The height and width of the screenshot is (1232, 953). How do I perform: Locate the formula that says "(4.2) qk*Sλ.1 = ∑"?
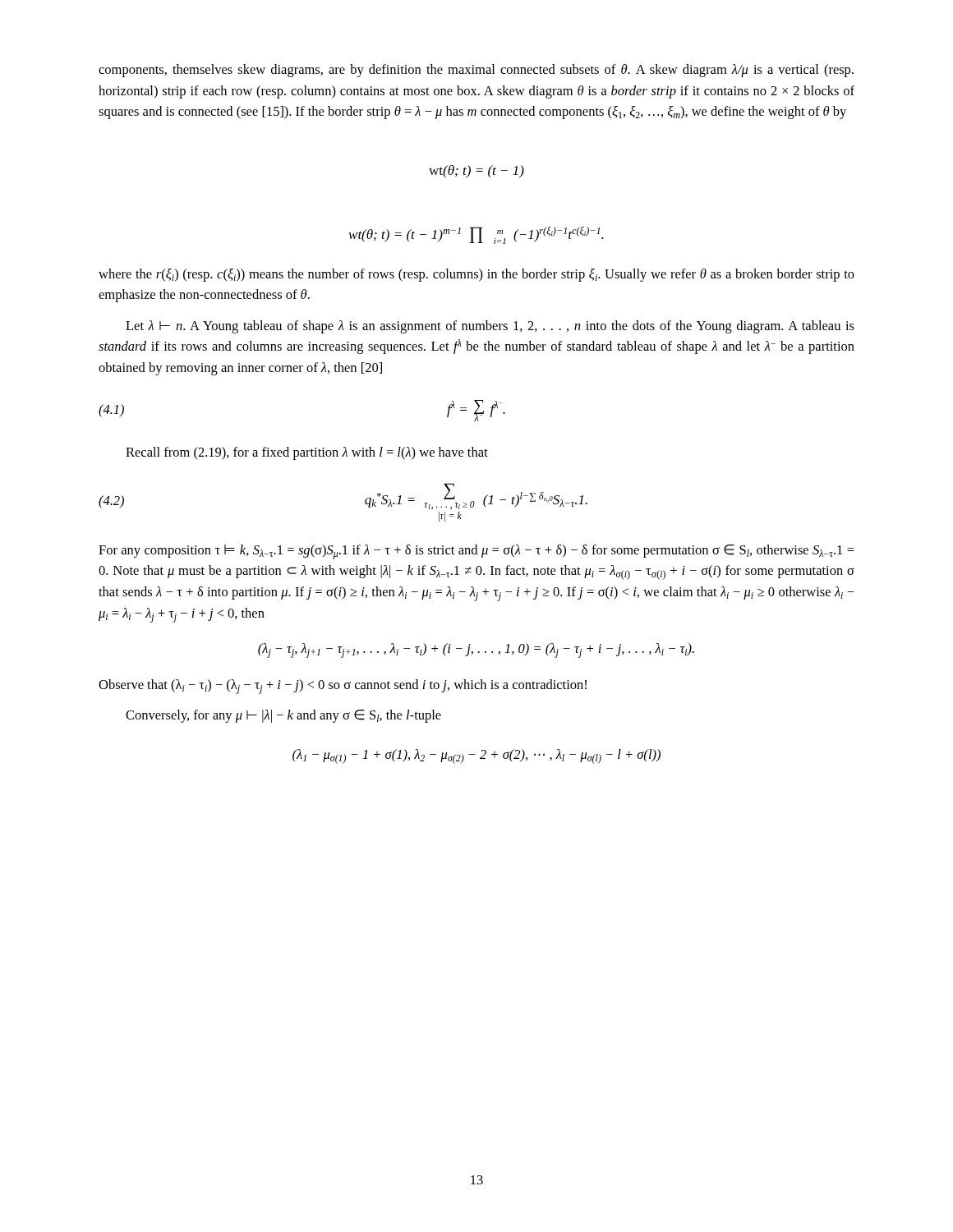pos(476,501)
